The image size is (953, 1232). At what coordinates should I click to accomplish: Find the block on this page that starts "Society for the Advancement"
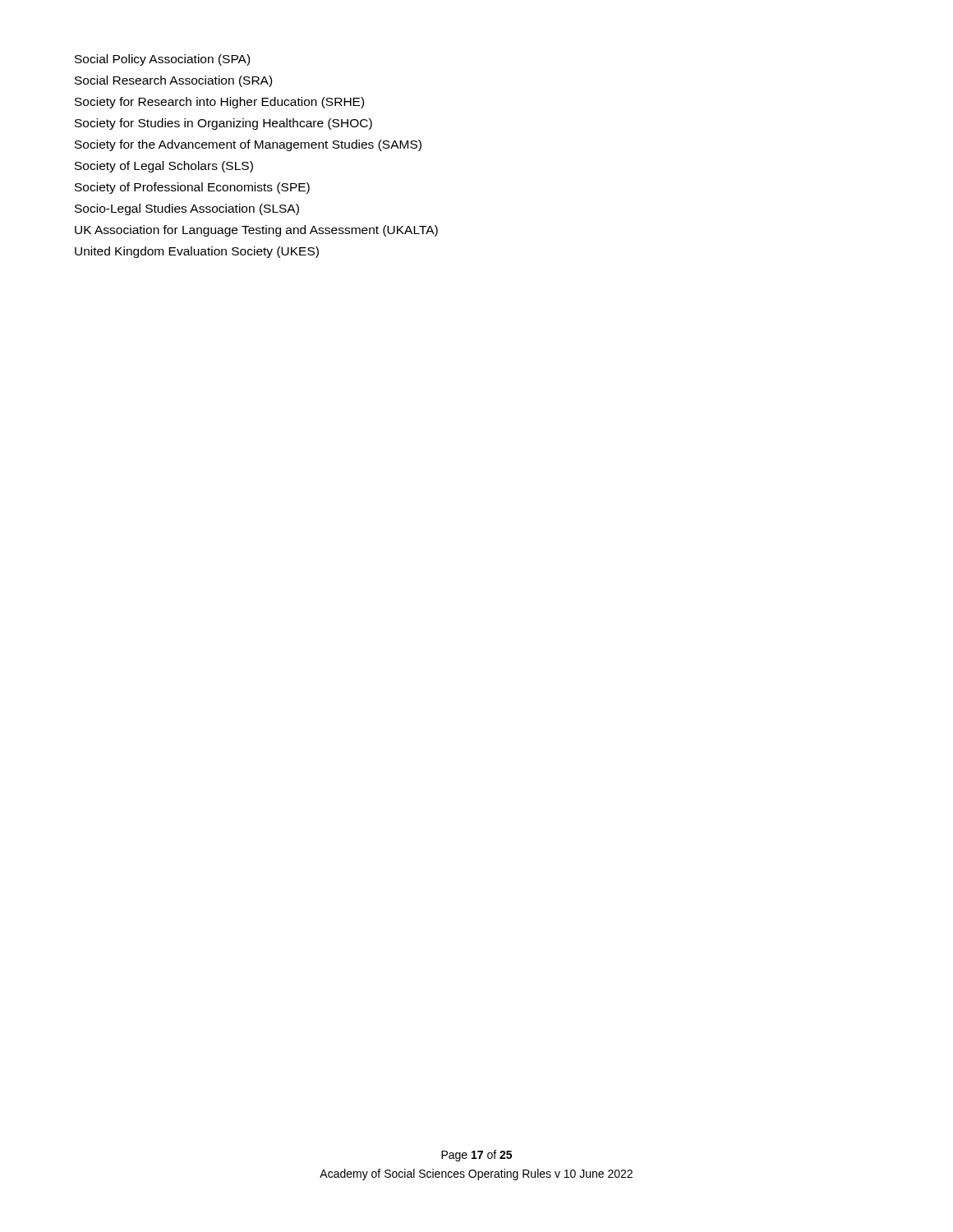[248, 144]
